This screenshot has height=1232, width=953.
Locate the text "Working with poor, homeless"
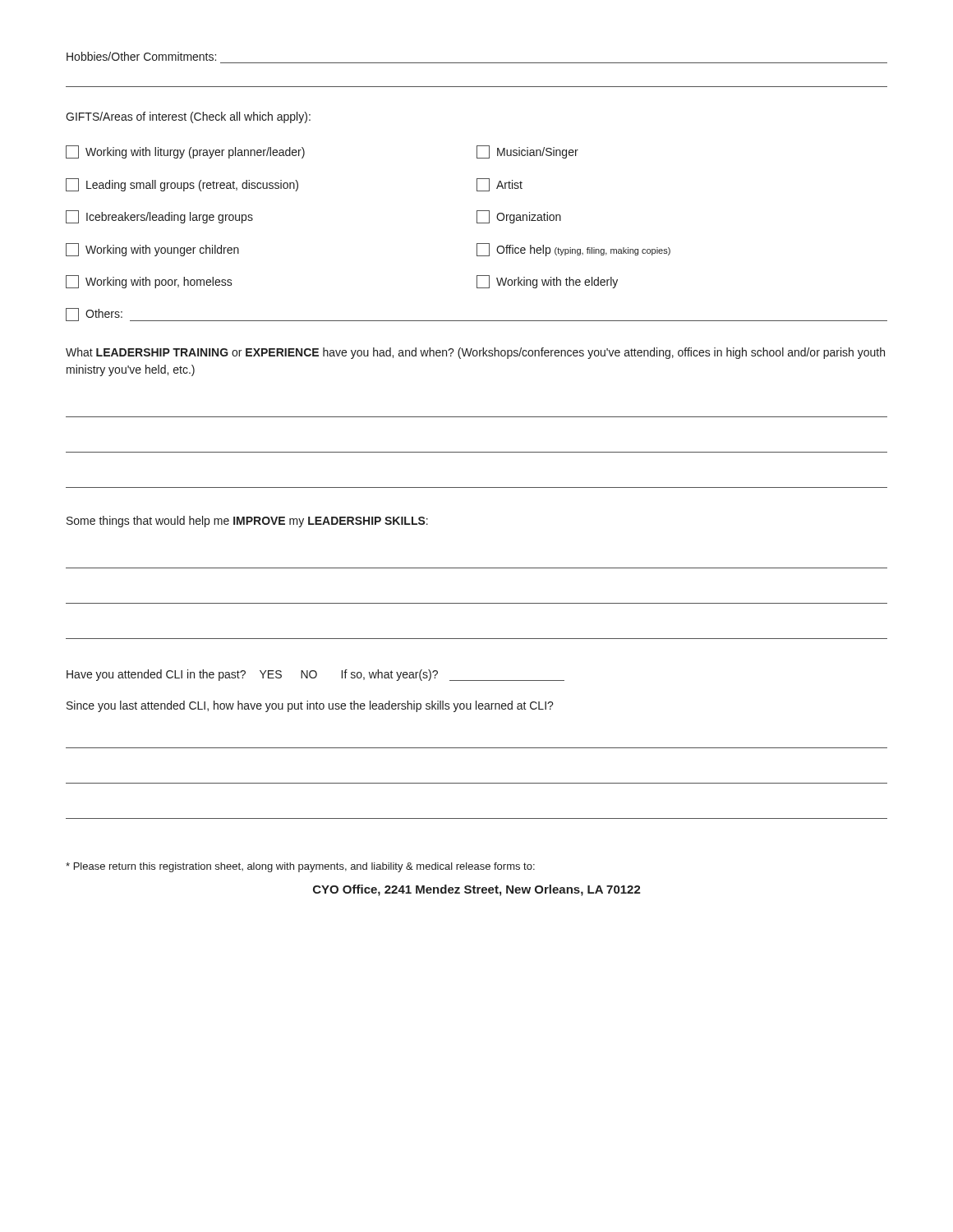pyautogui.click(x=149, y=283)
